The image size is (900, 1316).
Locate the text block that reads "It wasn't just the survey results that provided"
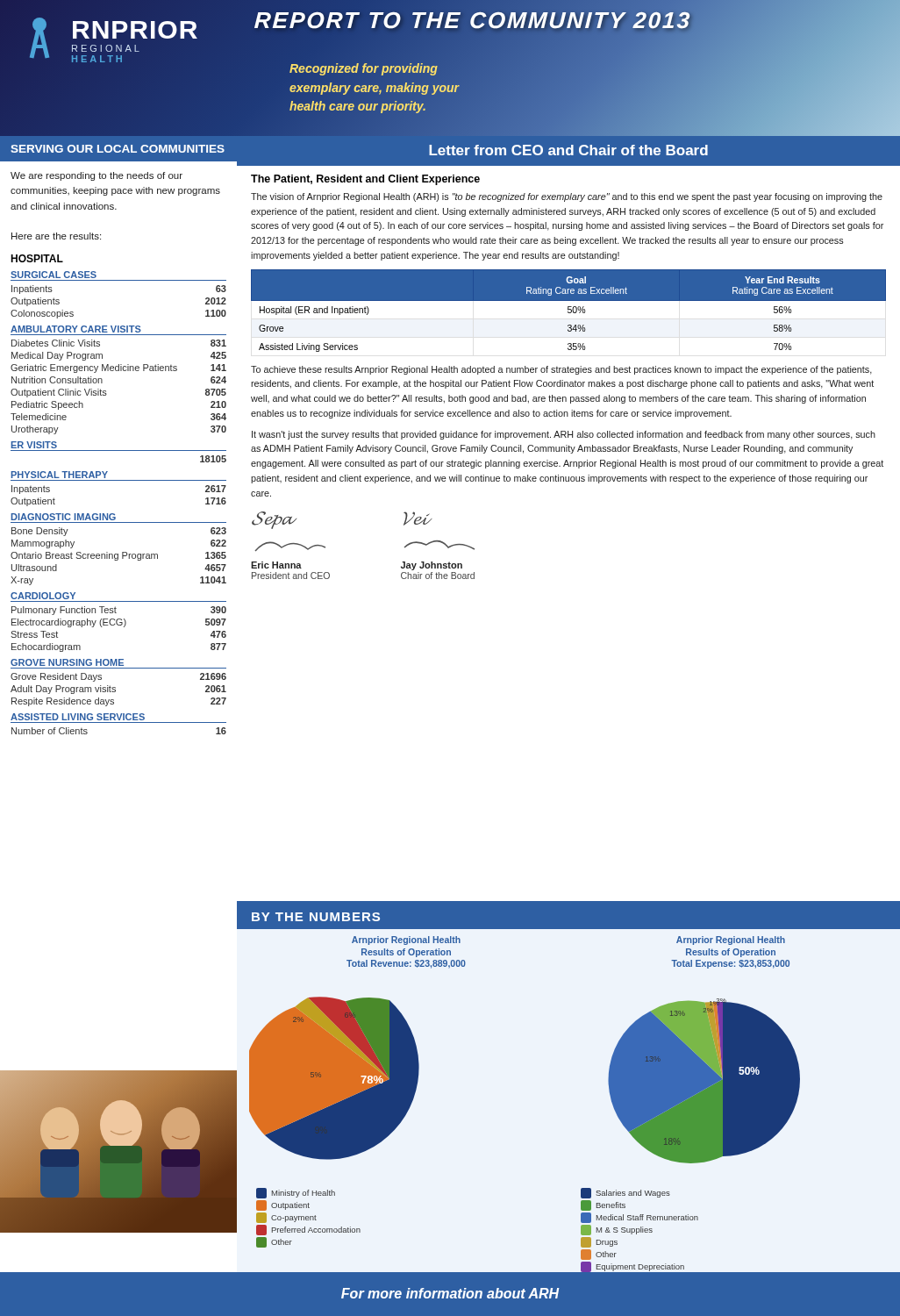point(567,463)
